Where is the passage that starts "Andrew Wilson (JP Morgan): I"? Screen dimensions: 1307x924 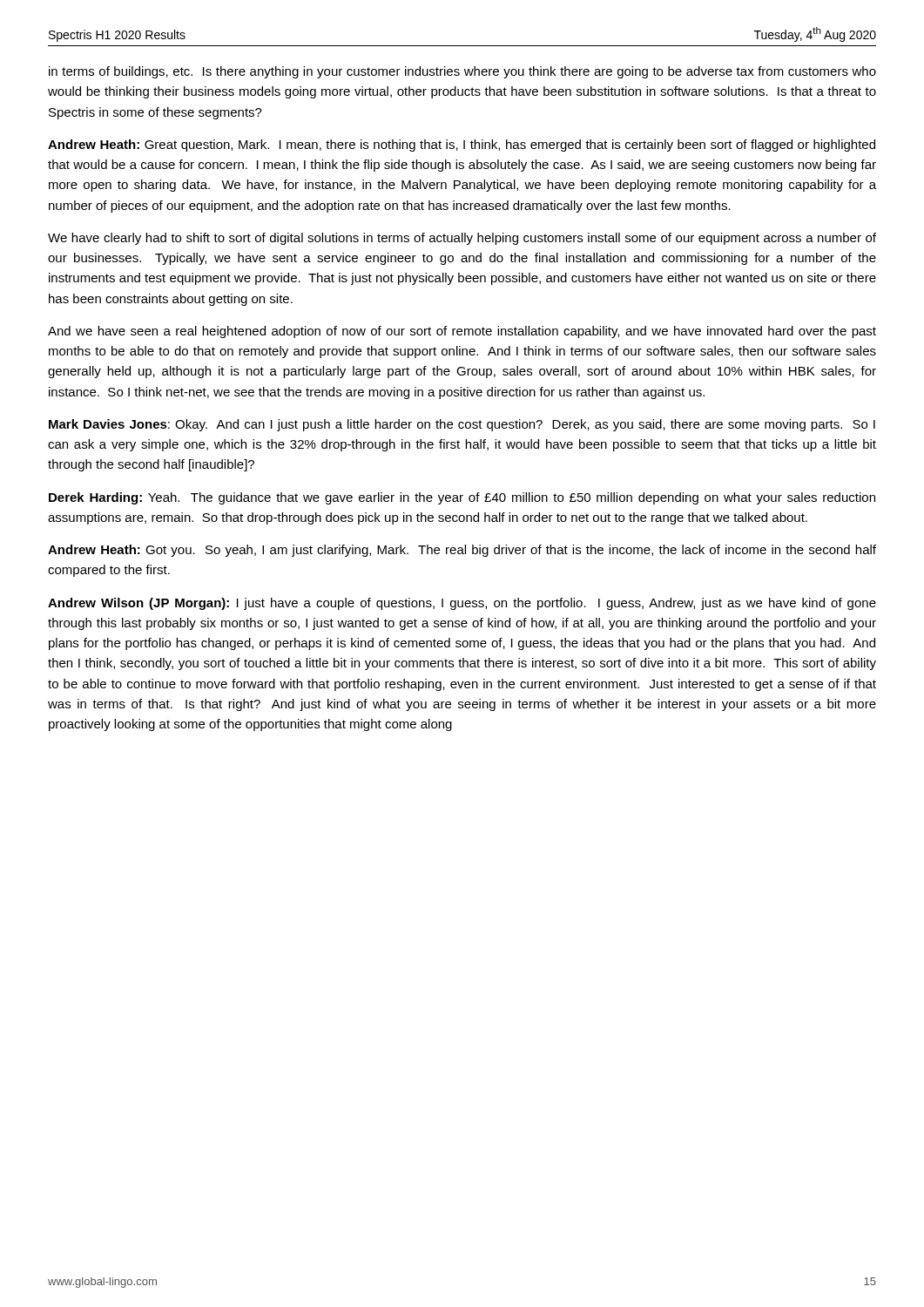click(x=462, y=663)
